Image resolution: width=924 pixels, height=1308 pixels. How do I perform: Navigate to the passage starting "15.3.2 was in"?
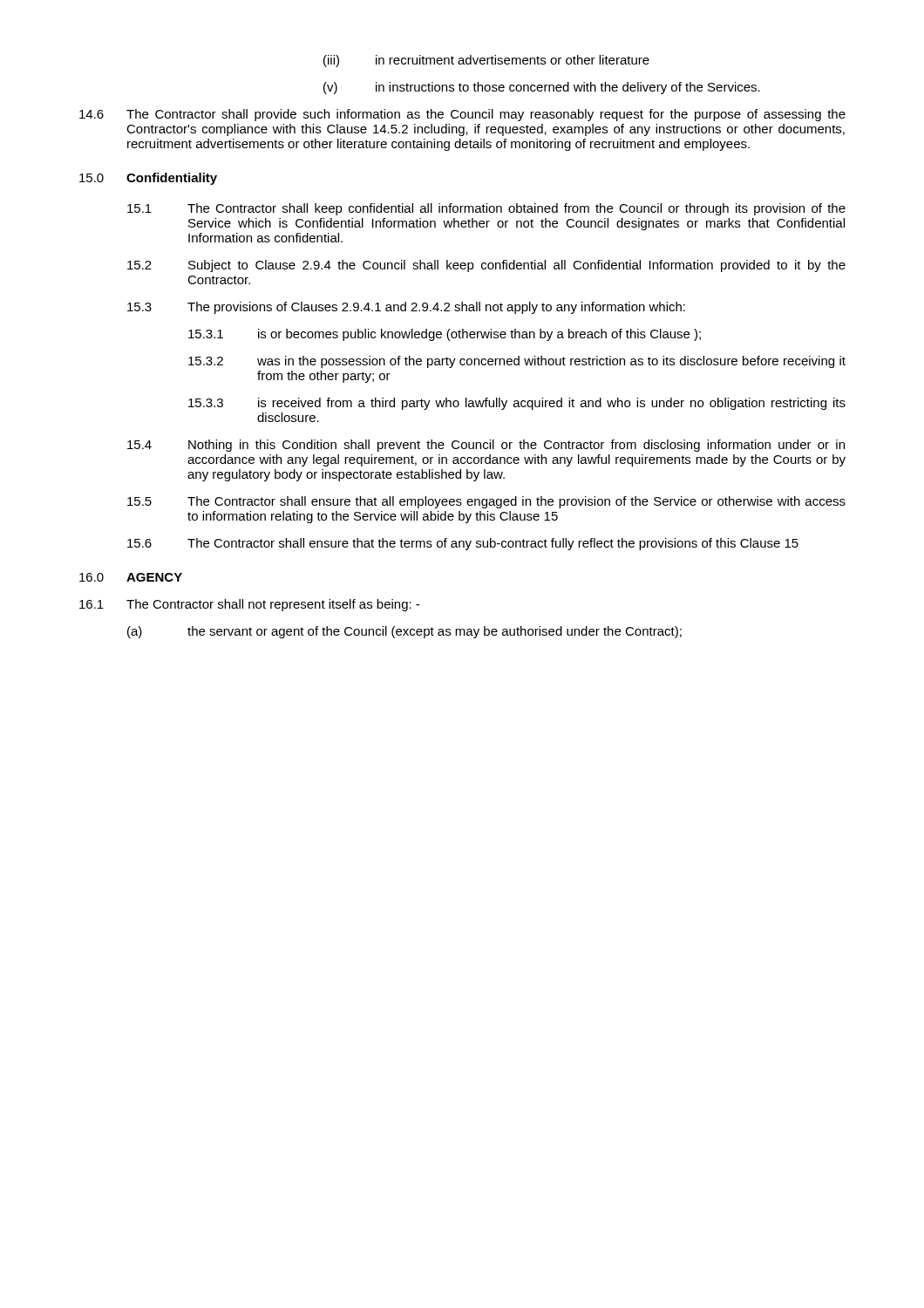516,368
